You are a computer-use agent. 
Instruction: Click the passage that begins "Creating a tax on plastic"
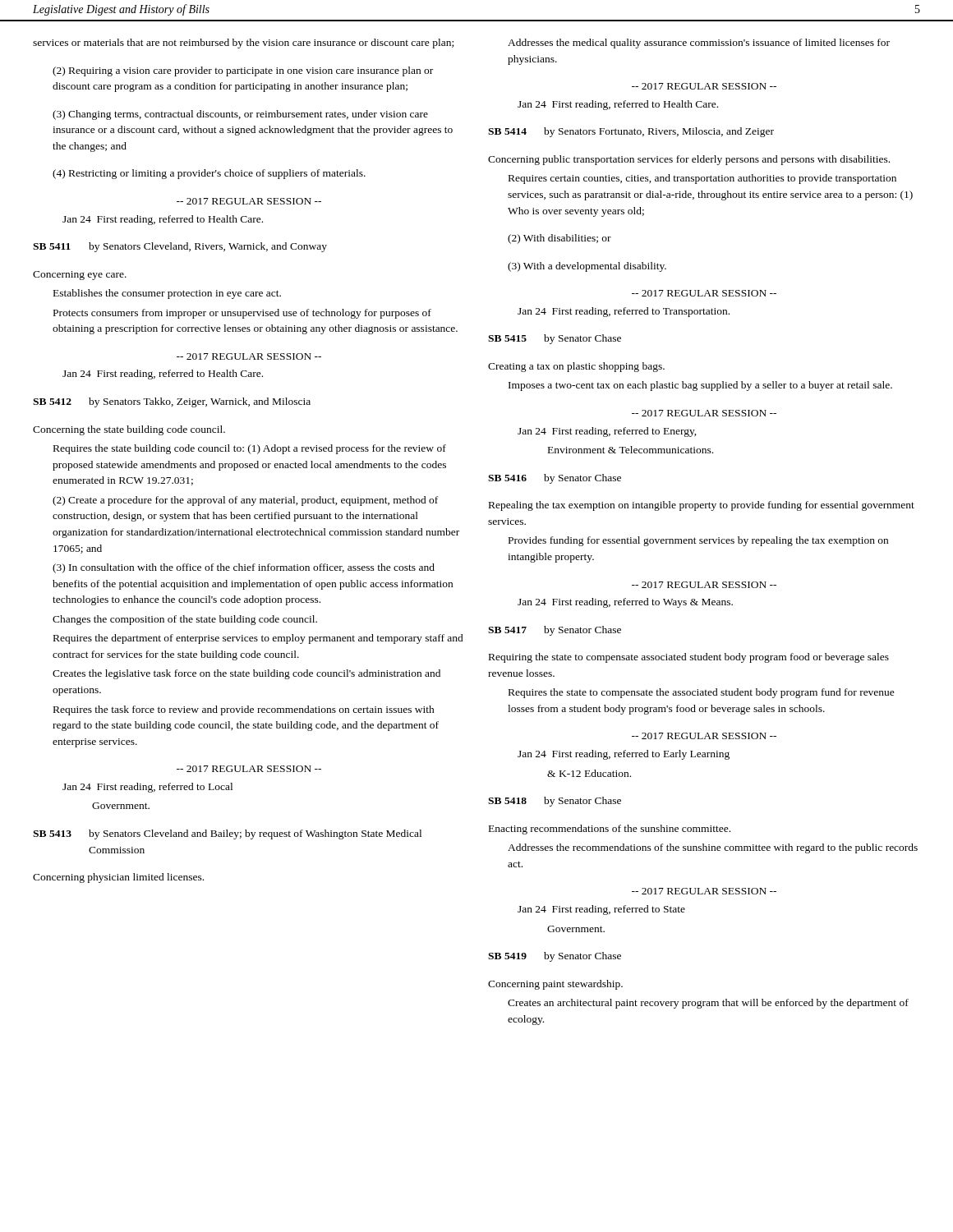click(x=704, y=376)
